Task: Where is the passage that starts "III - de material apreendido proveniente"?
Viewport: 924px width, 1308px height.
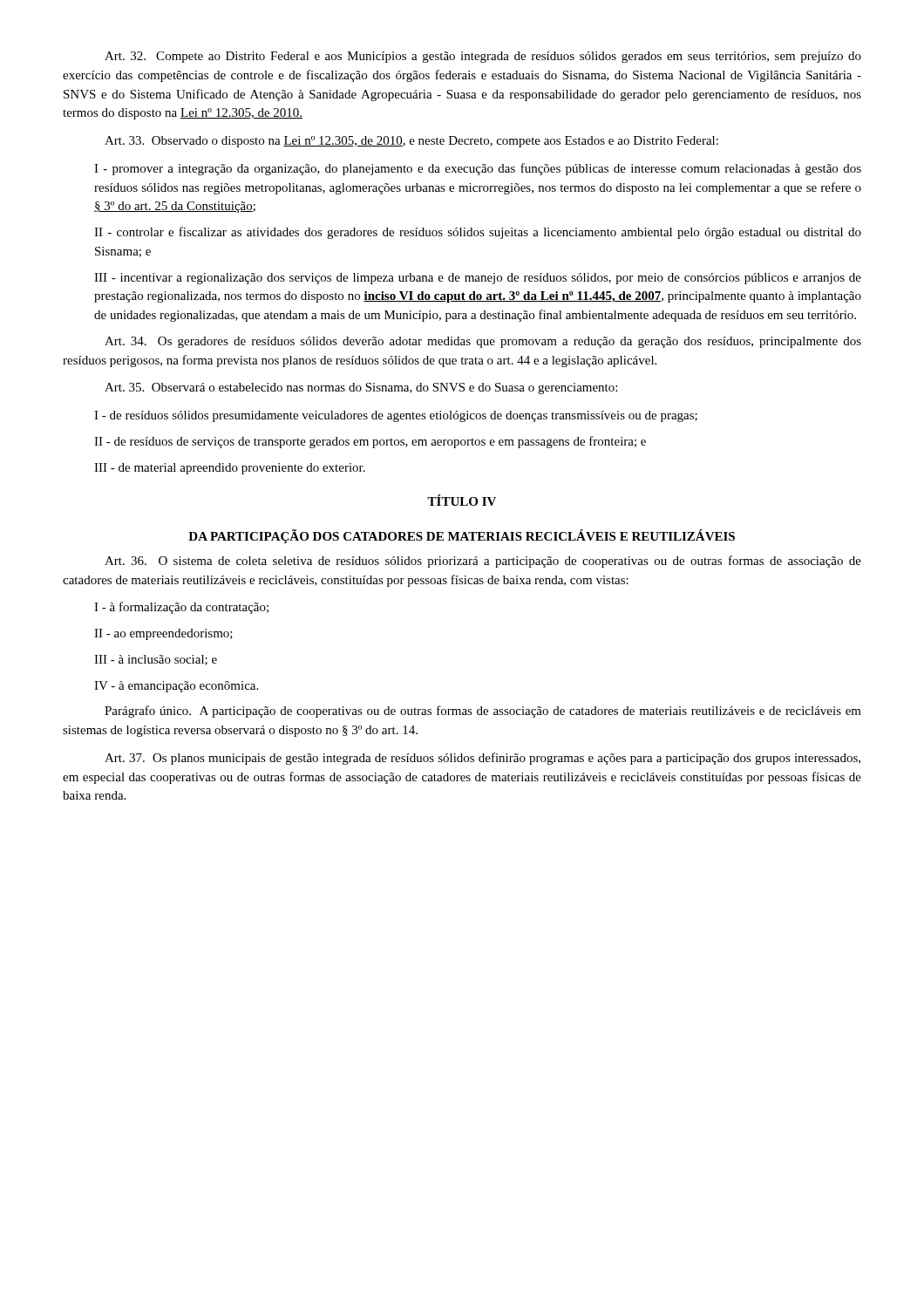Action: [230, 467]
